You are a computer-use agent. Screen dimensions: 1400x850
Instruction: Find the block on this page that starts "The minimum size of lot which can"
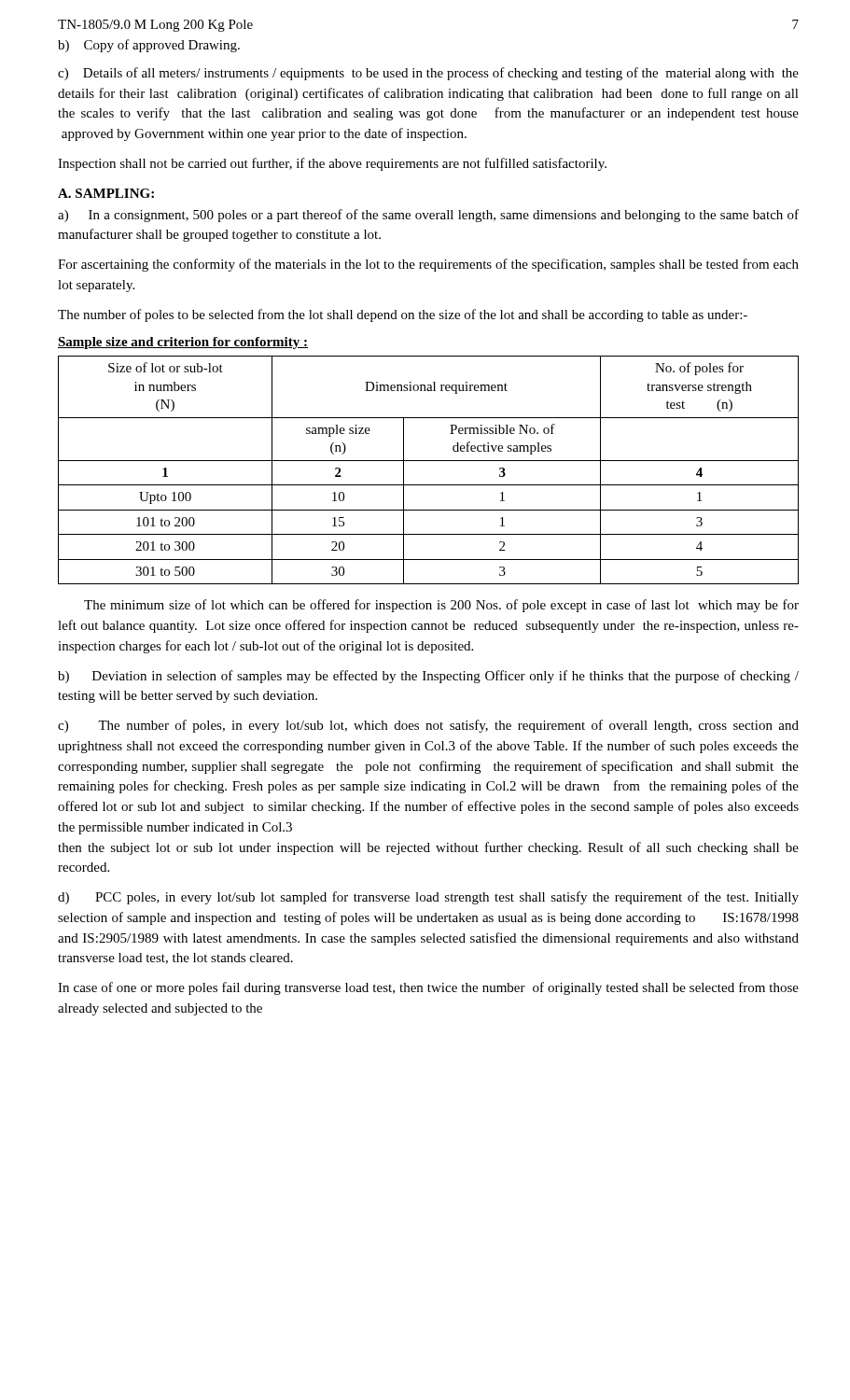click(428, 625)
